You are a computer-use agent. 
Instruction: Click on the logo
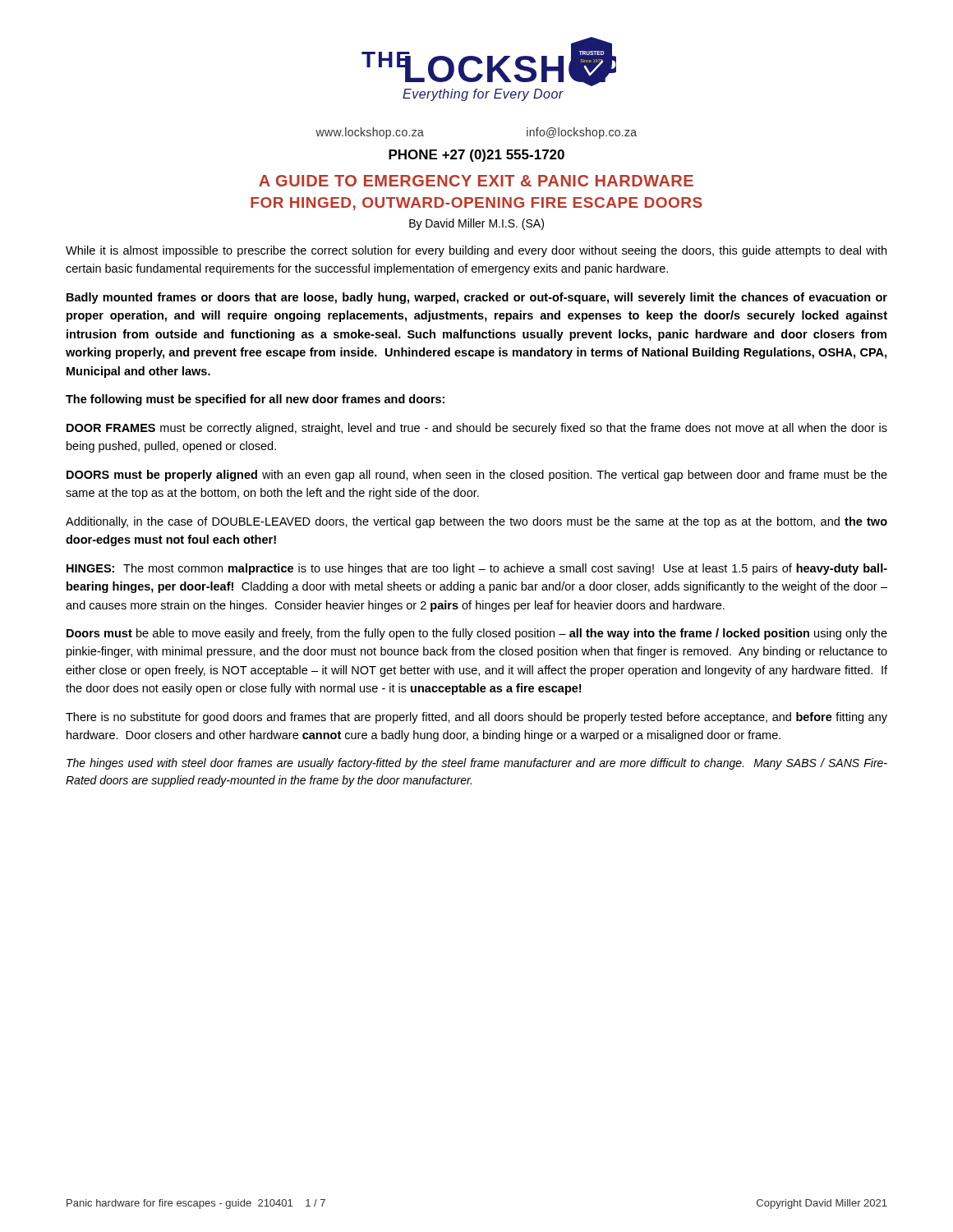[476, 75]
